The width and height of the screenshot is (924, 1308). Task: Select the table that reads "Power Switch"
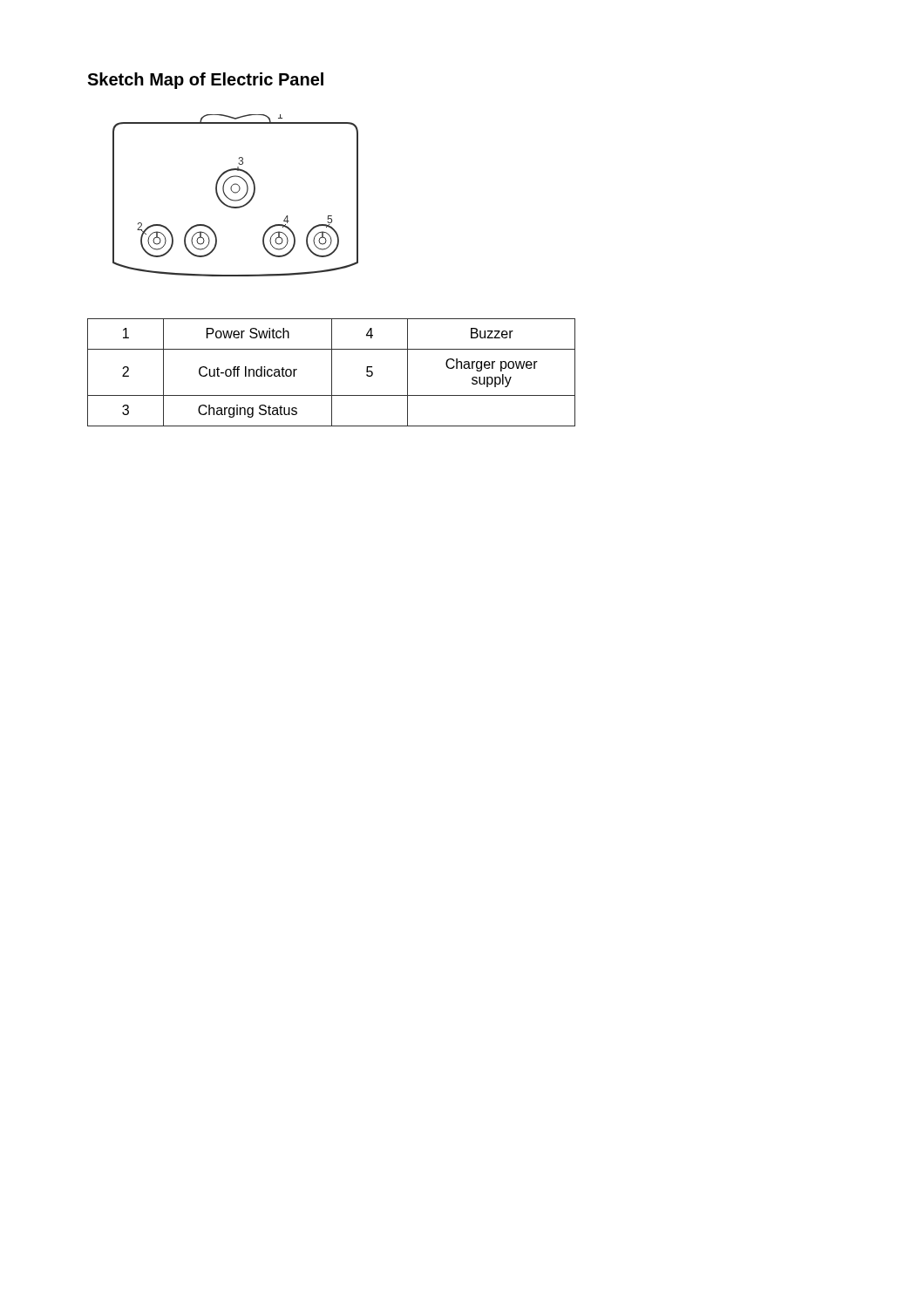462,372
